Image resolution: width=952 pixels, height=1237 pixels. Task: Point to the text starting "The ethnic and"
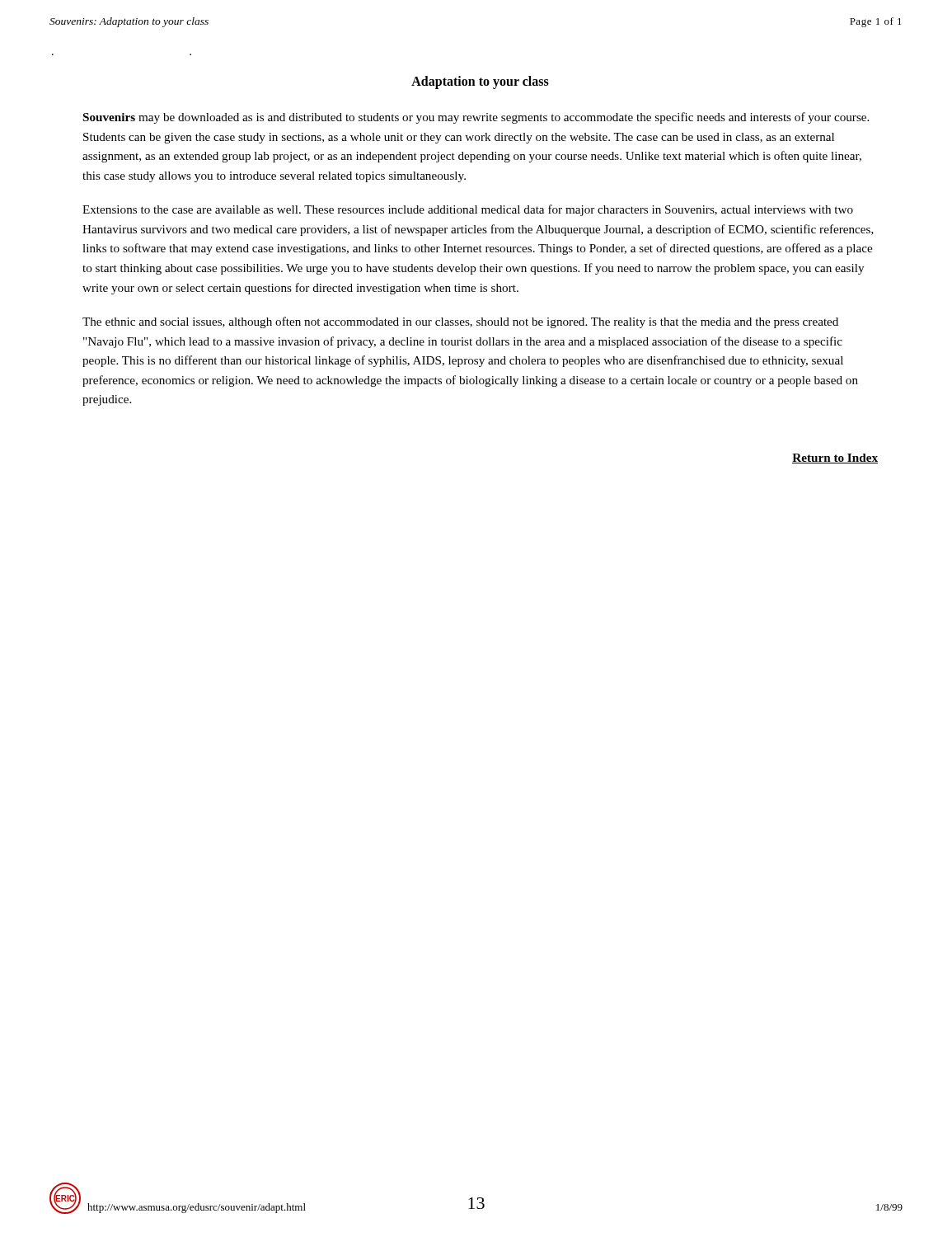pos(470,360)
